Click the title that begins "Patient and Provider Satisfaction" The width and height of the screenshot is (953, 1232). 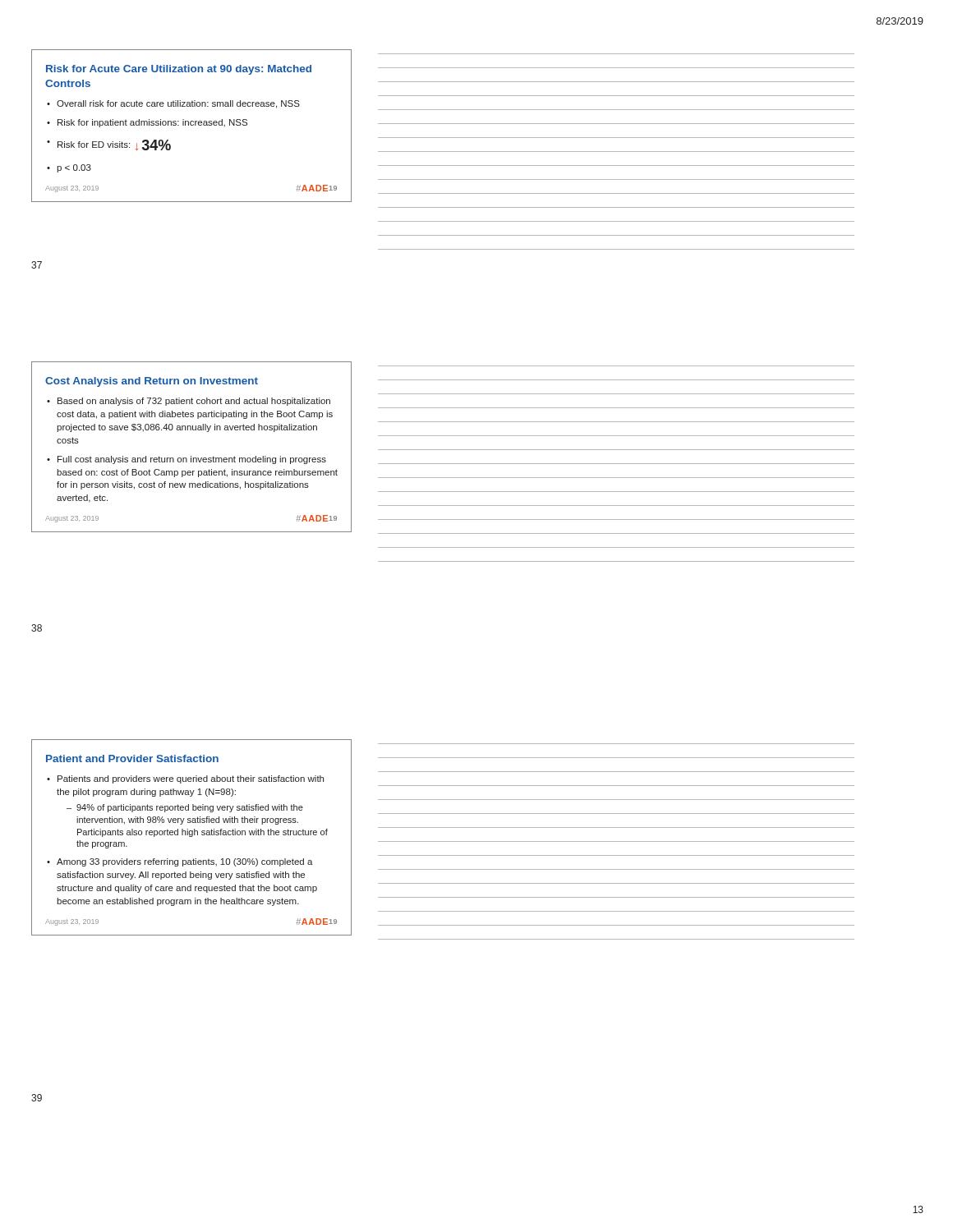(191, 839)
